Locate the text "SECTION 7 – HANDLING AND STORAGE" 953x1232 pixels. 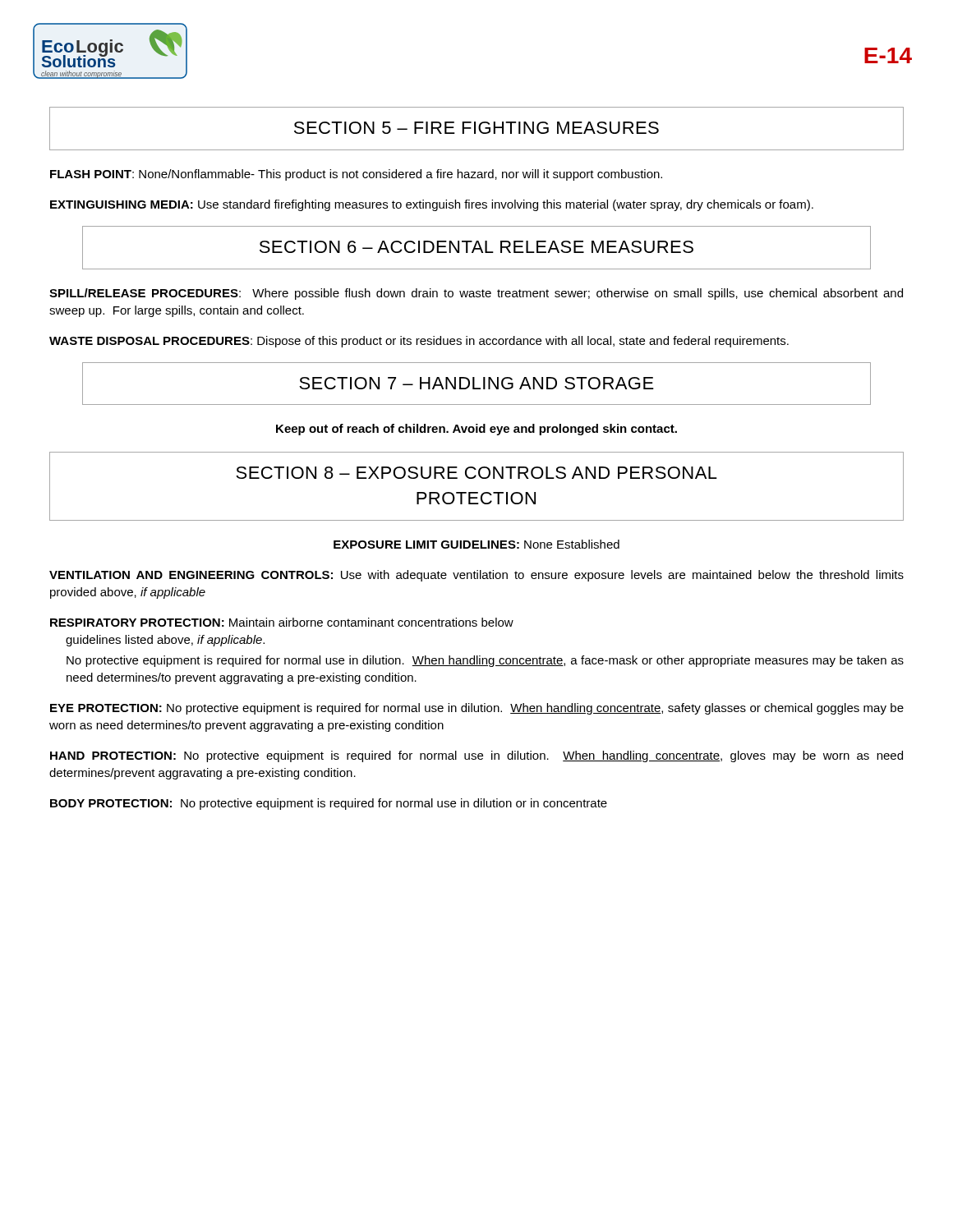pyautogui.click(x=476, y=384)
